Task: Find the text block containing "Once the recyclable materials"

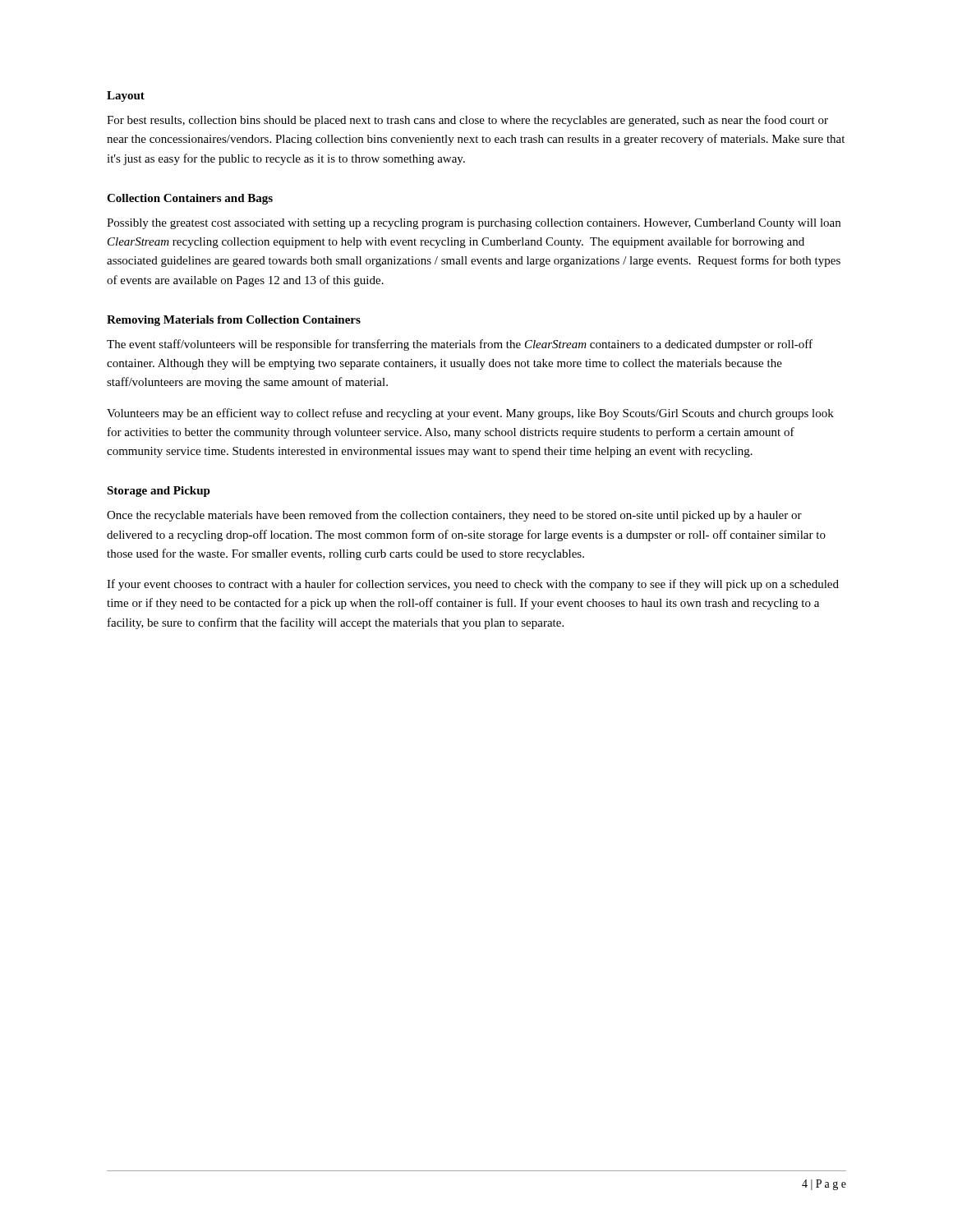Action: (466, 534)
